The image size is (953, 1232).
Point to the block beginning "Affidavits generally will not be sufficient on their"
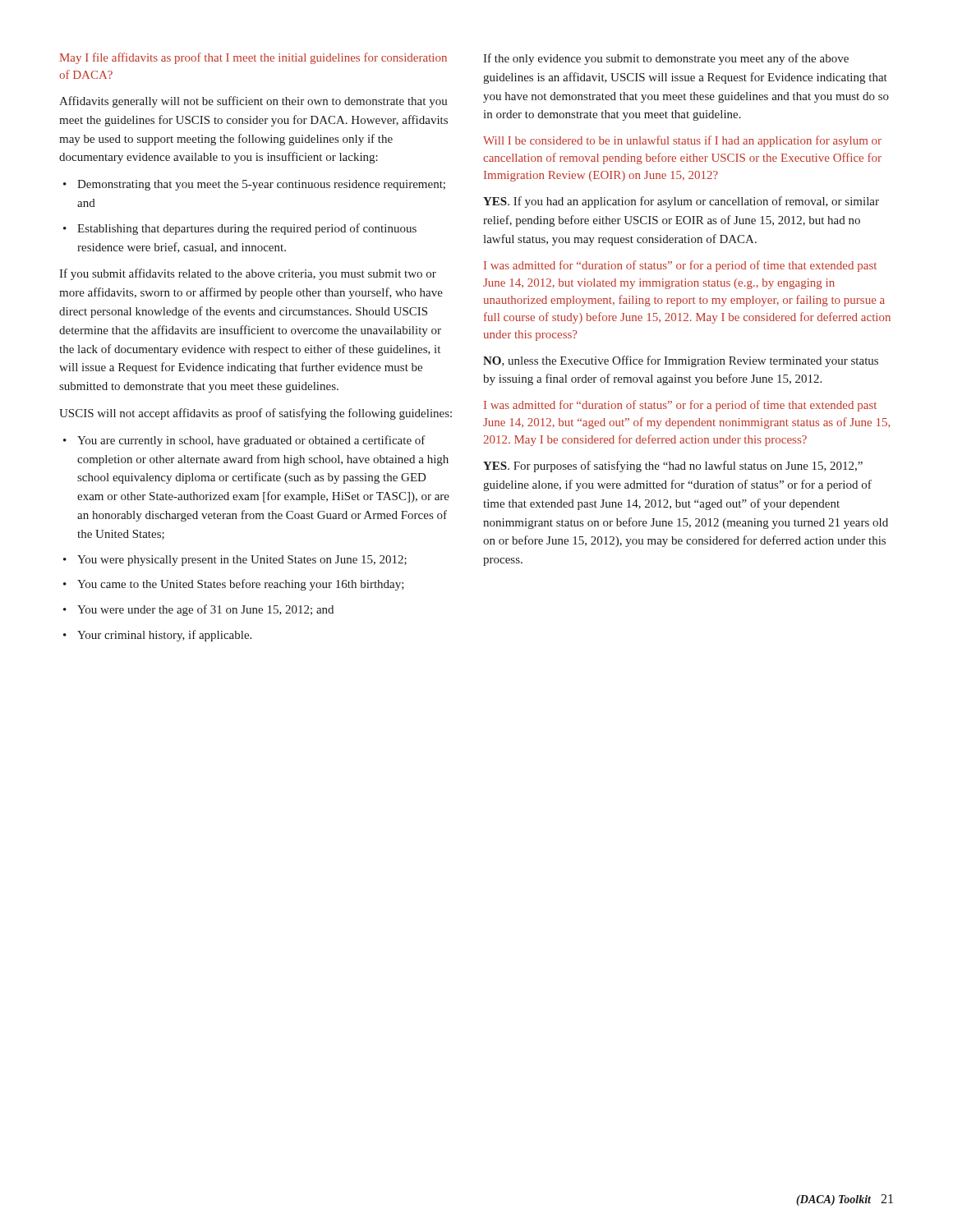pos(256,129)
